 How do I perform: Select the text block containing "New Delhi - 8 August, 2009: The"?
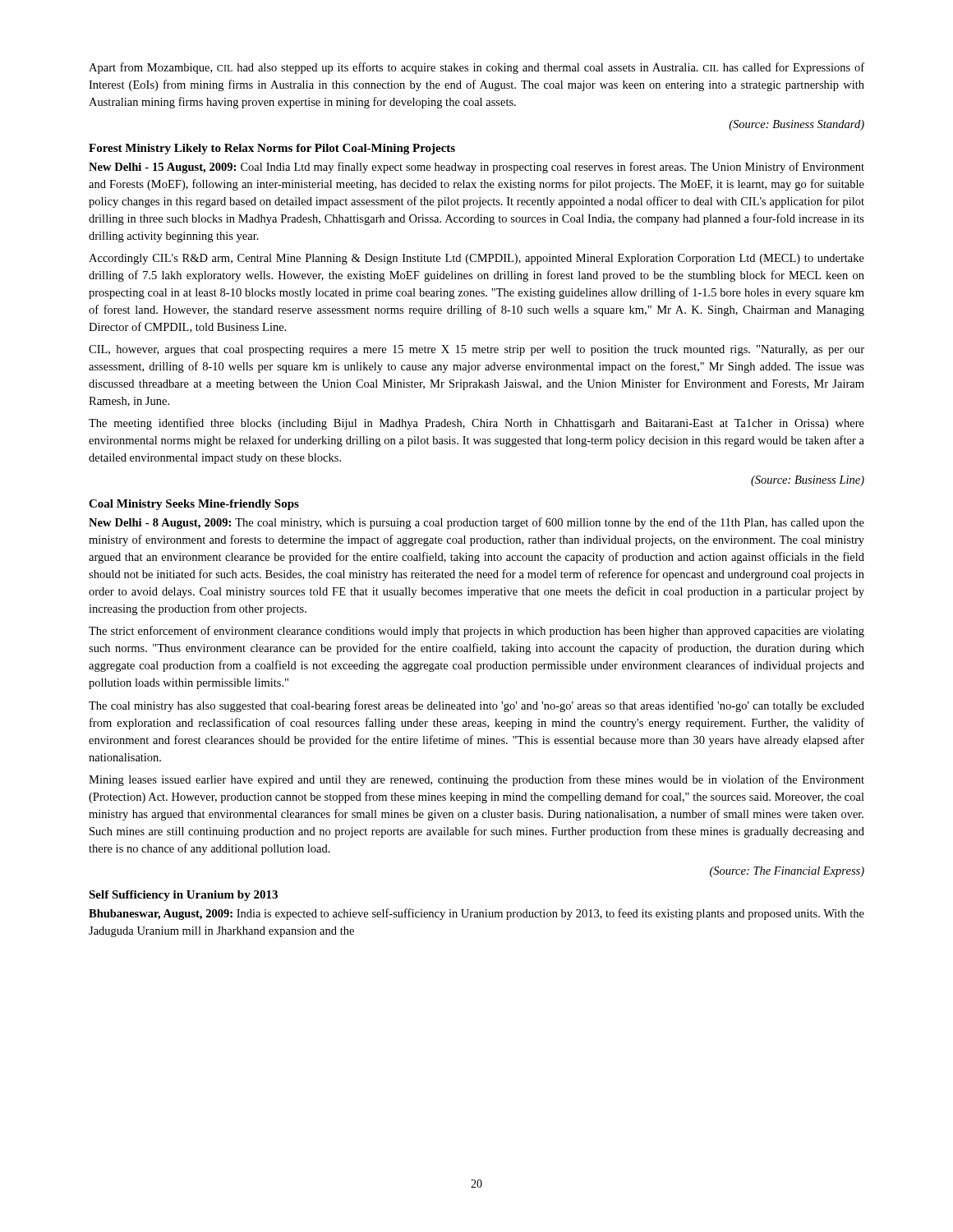coord(476,566)
